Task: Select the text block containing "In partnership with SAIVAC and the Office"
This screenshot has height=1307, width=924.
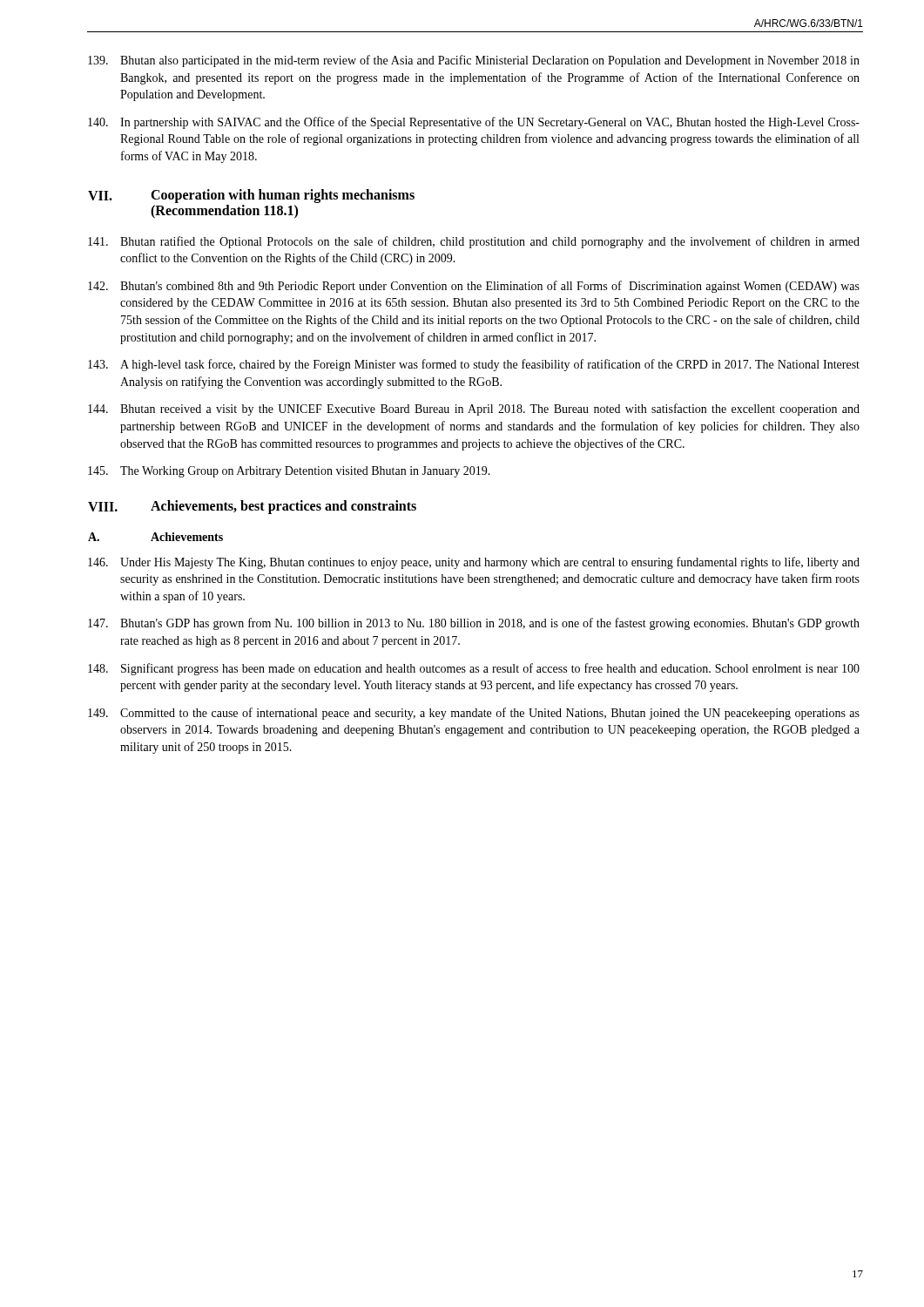Action: [473, 140]
